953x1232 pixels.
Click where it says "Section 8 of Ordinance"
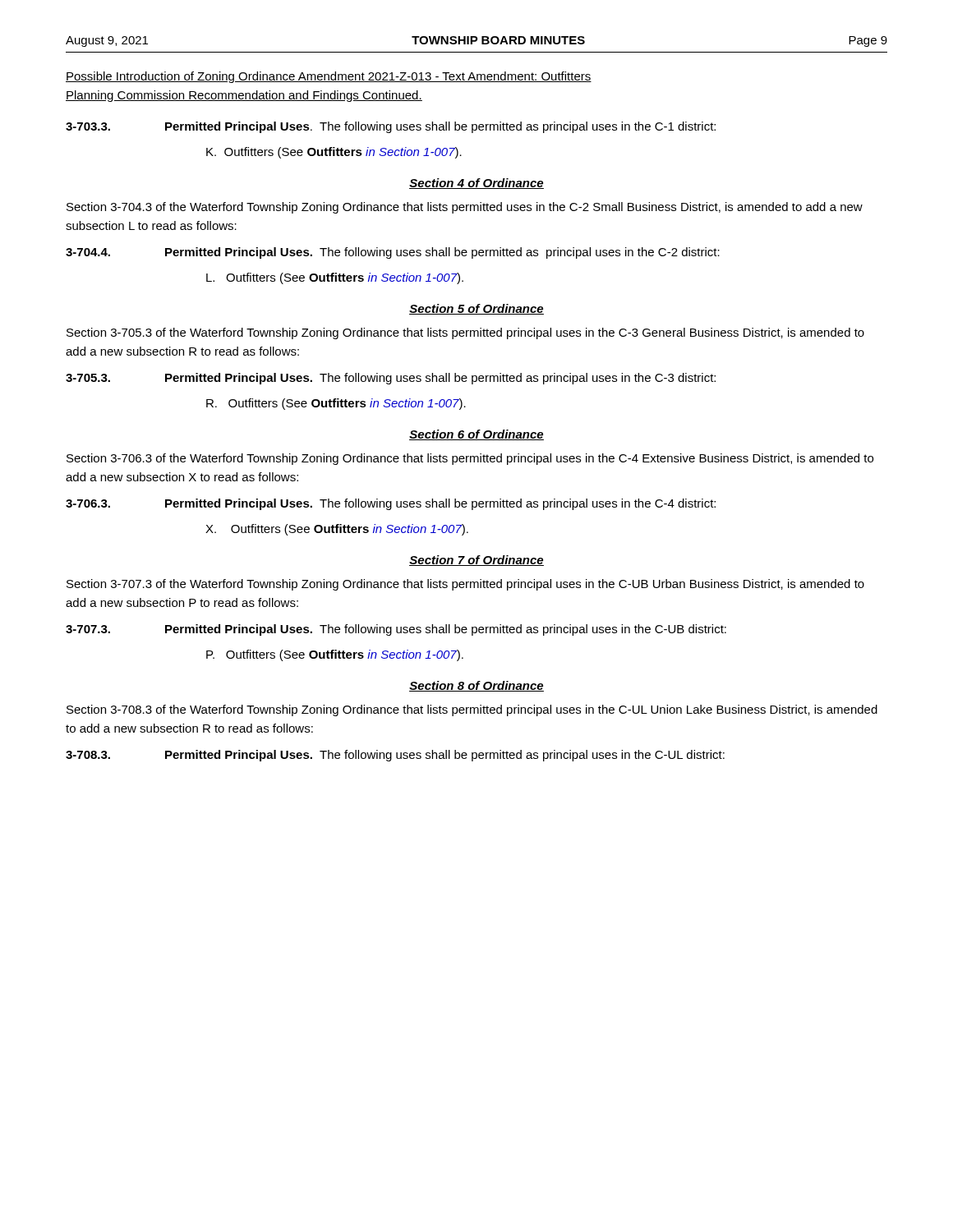point(476,685)
